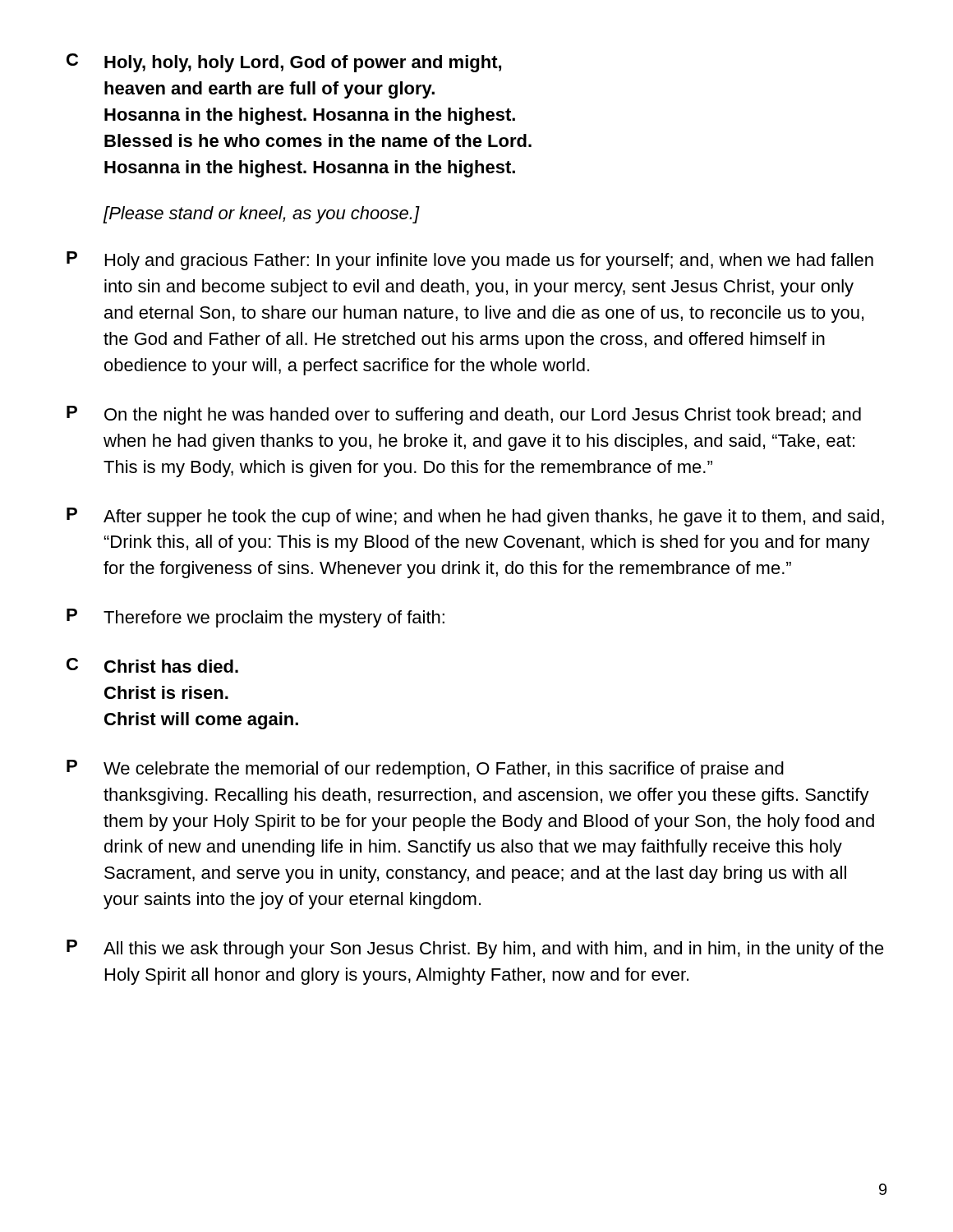Image resolution: width=953 pixels, height=1232 pixels.
Task: Select the text that says "[Please stand or kneel, as you choose.]"
Action: 261,214
